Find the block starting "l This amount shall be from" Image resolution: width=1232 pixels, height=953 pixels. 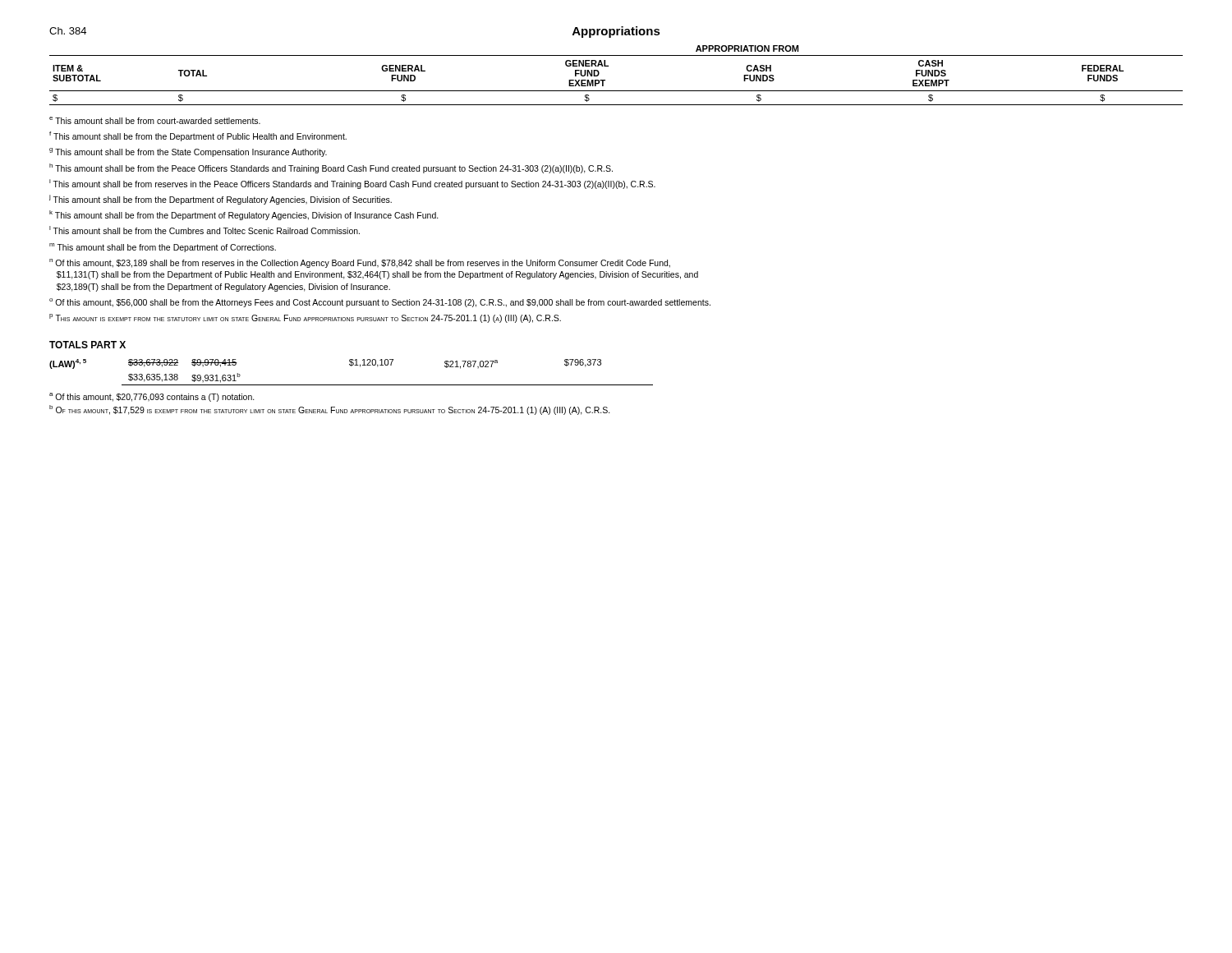point(205,230)
